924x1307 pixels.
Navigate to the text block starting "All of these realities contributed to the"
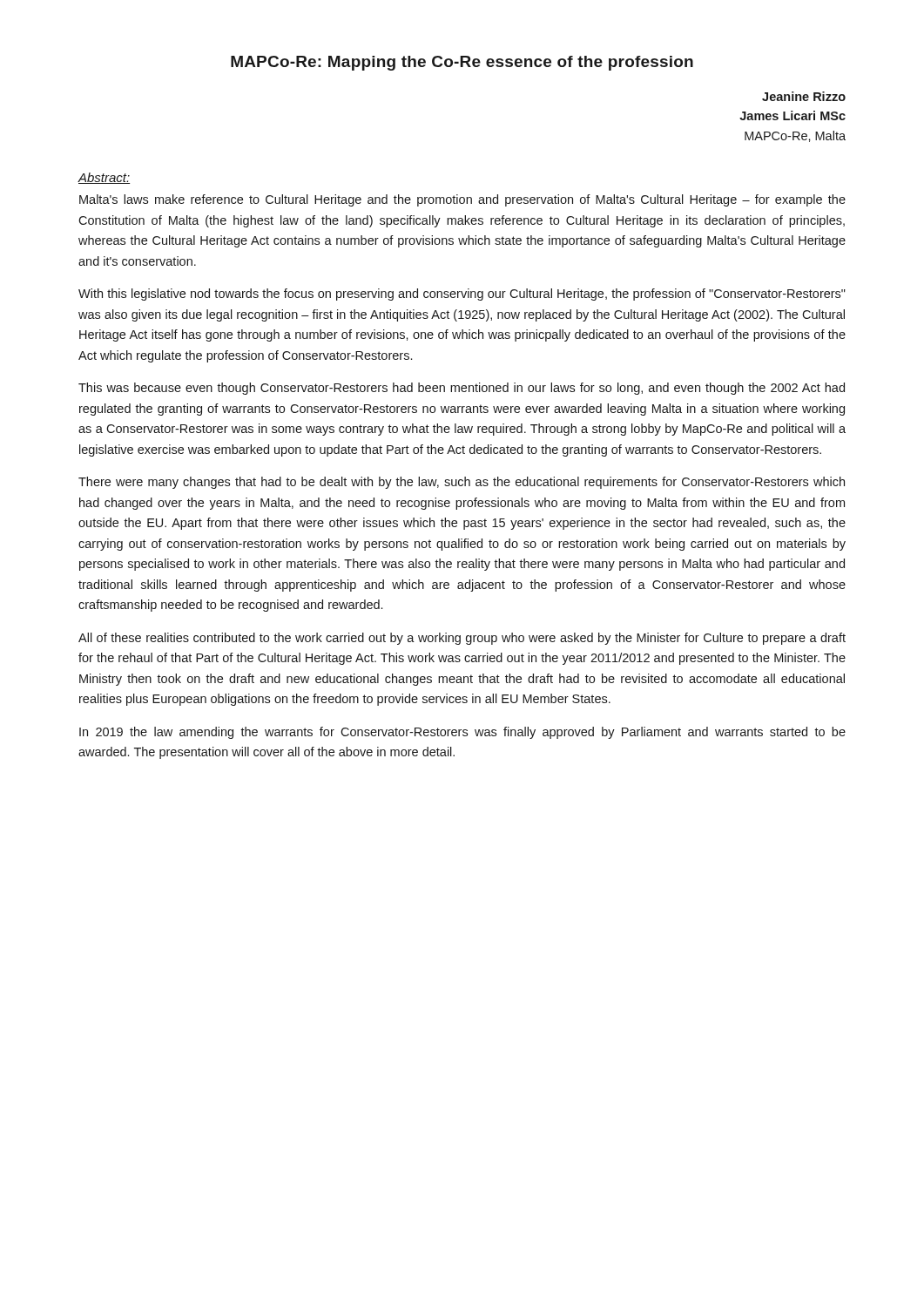click(462, 668)
